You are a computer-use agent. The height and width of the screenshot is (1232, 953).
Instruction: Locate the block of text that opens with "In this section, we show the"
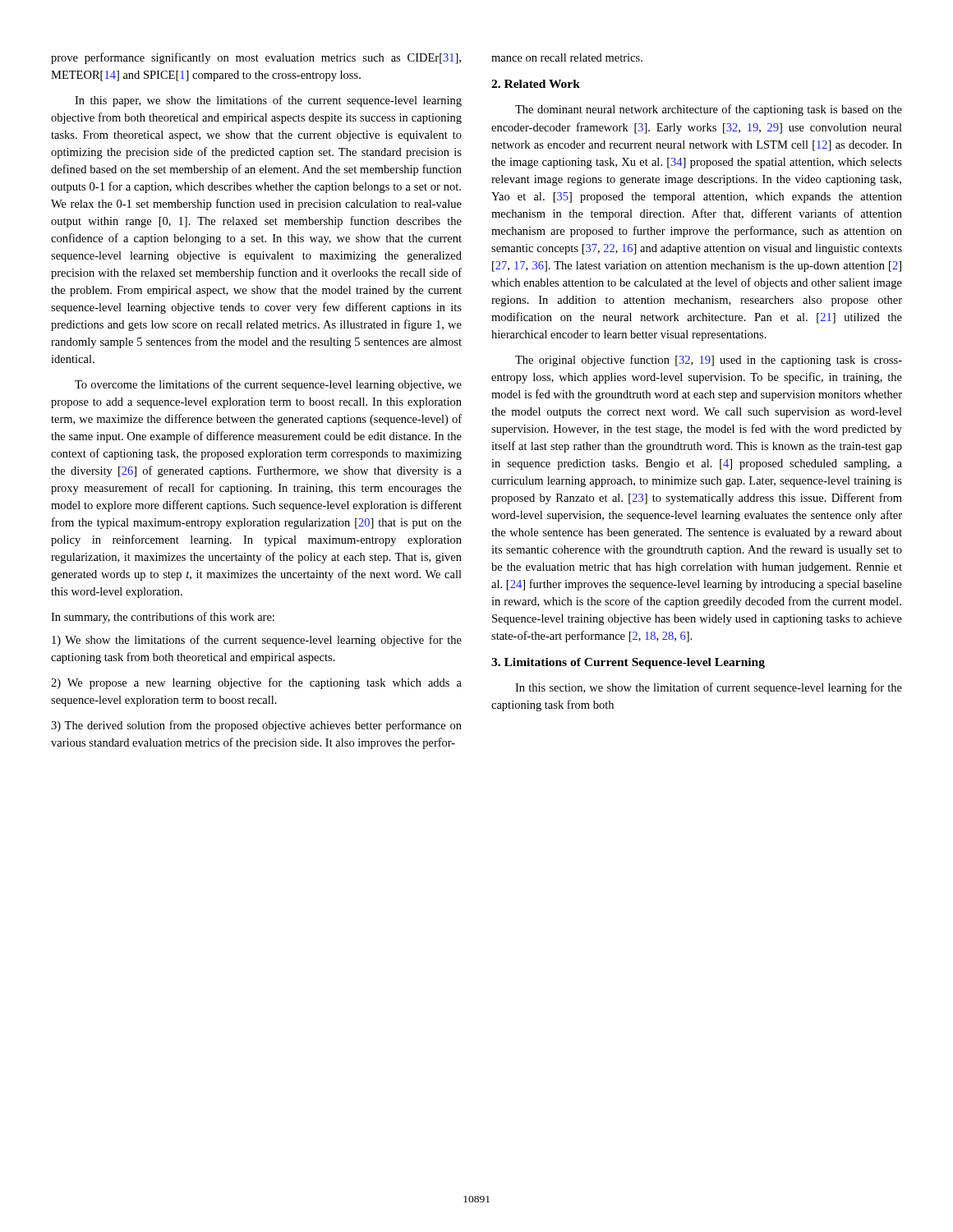click(697, 697)
